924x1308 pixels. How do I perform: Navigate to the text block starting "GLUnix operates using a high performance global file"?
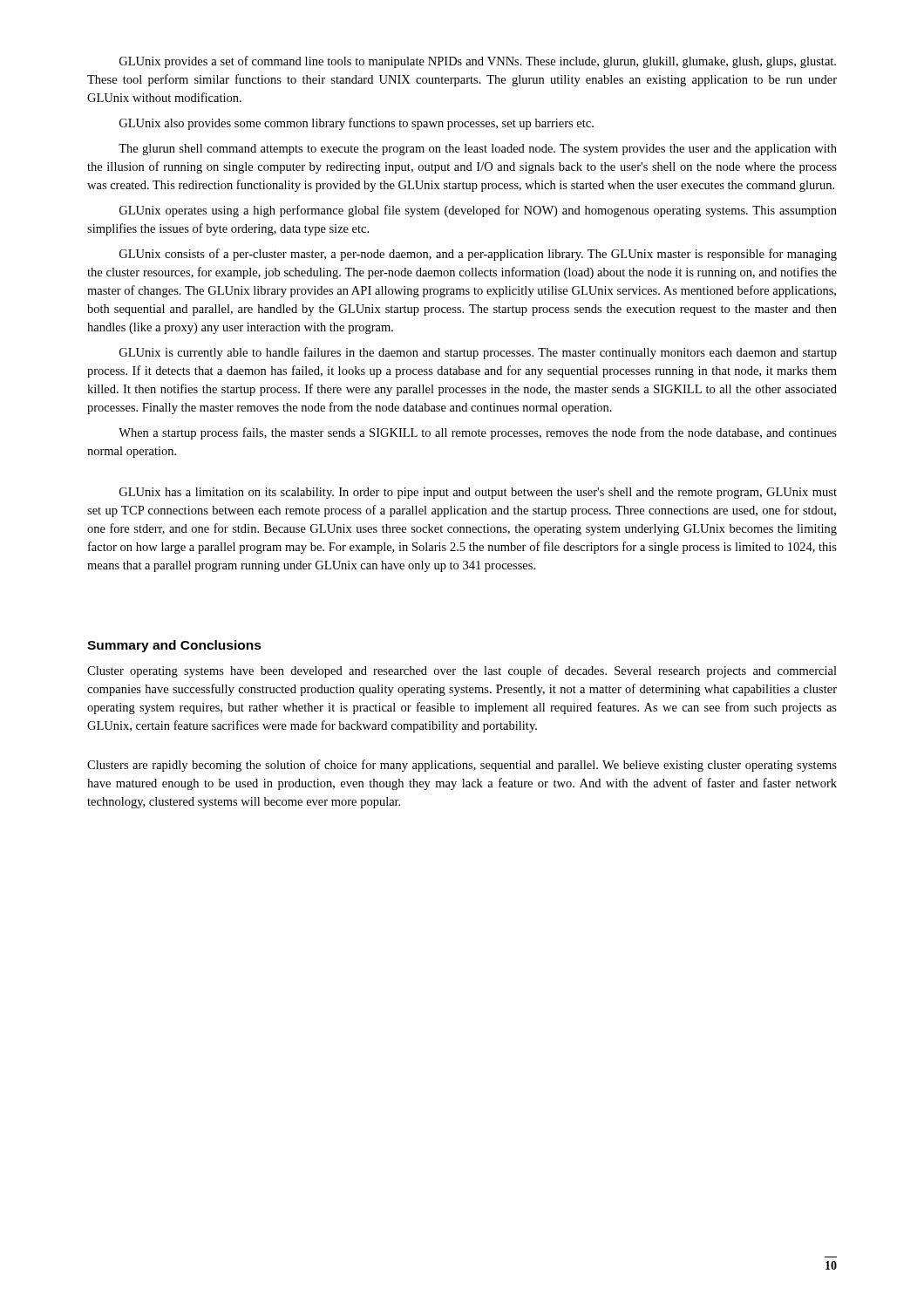462,220
